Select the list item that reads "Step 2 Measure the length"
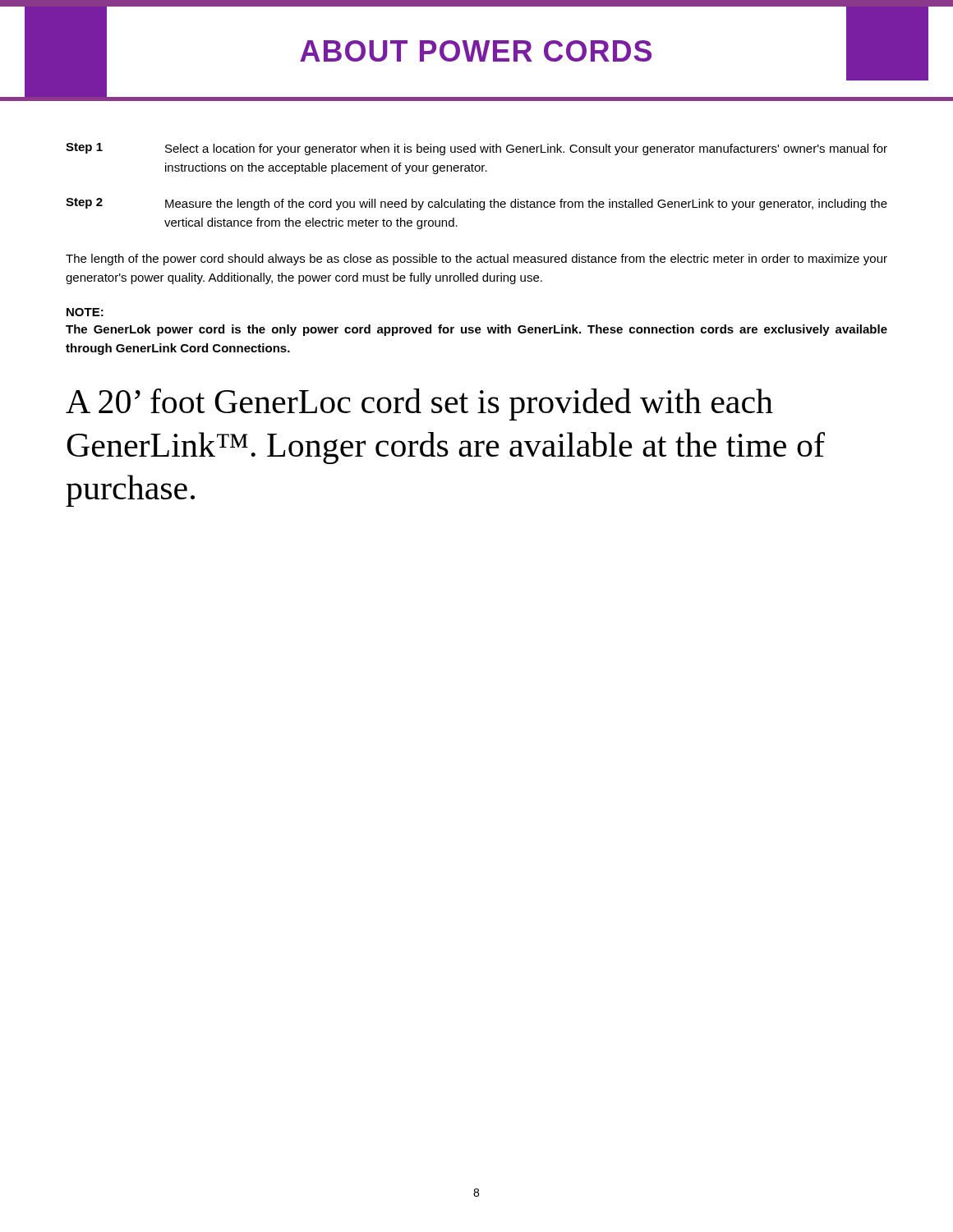Screen dimensions: 1232x953 (x=476, y=213)
